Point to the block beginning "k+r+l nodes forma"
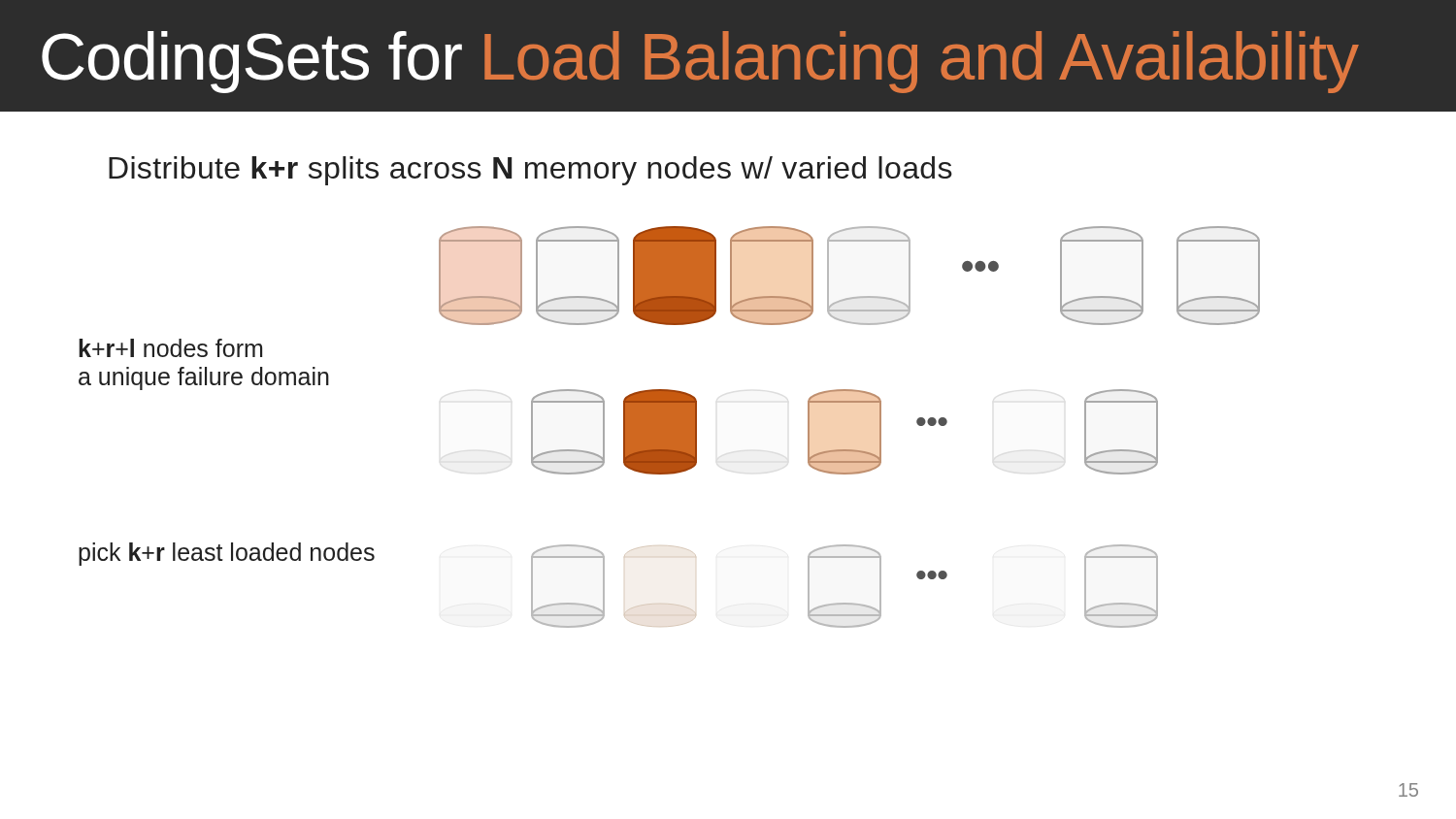The image size is (1456, 819). (x=204, y=362)
